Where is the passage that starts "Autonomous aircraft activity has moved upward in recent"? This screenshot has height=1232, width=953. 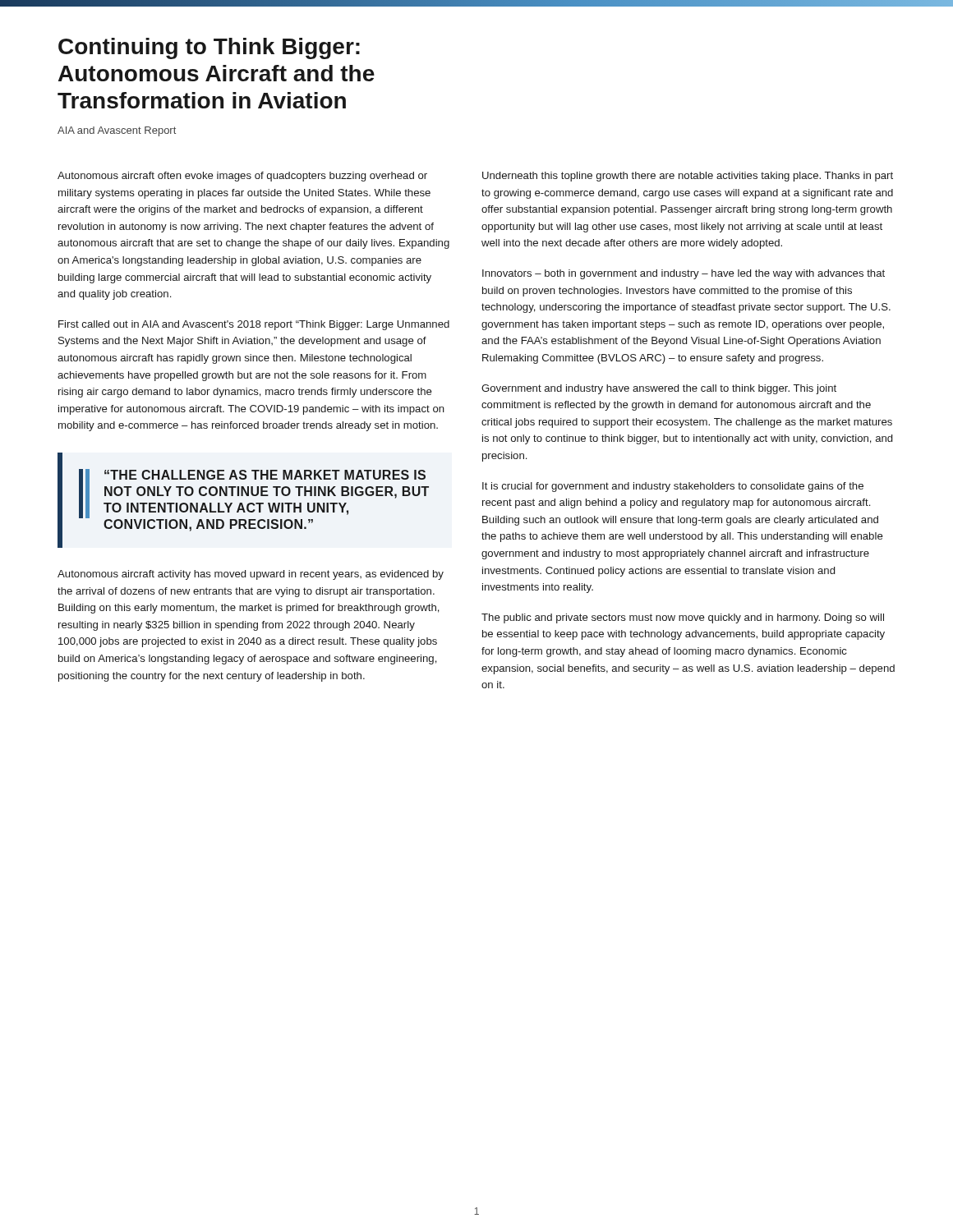tap(255, 625)
